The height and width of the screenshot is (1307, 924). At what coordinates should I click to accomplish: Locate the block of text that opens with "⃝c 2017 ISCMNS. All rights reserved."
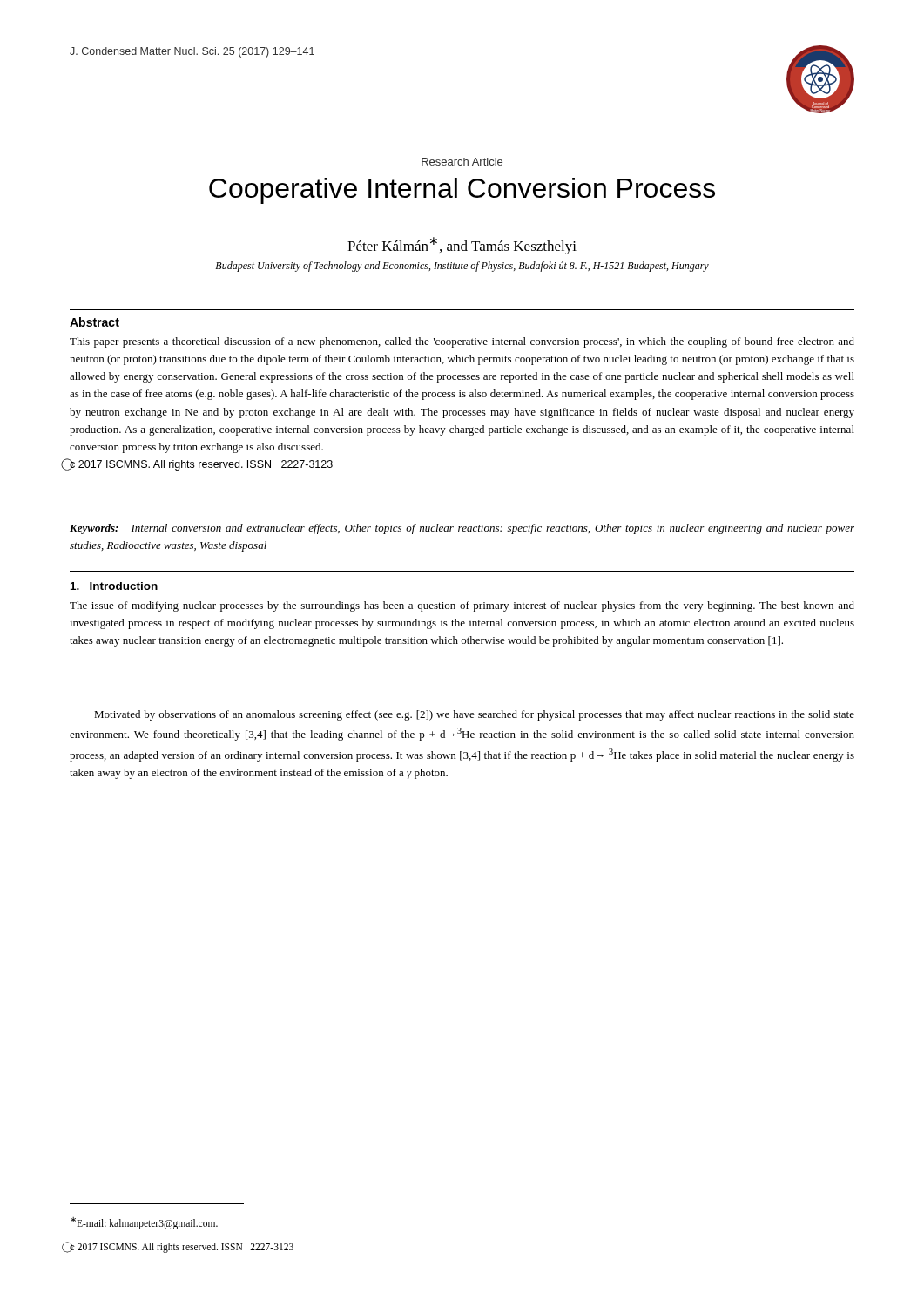click(x=182, y=1247)
